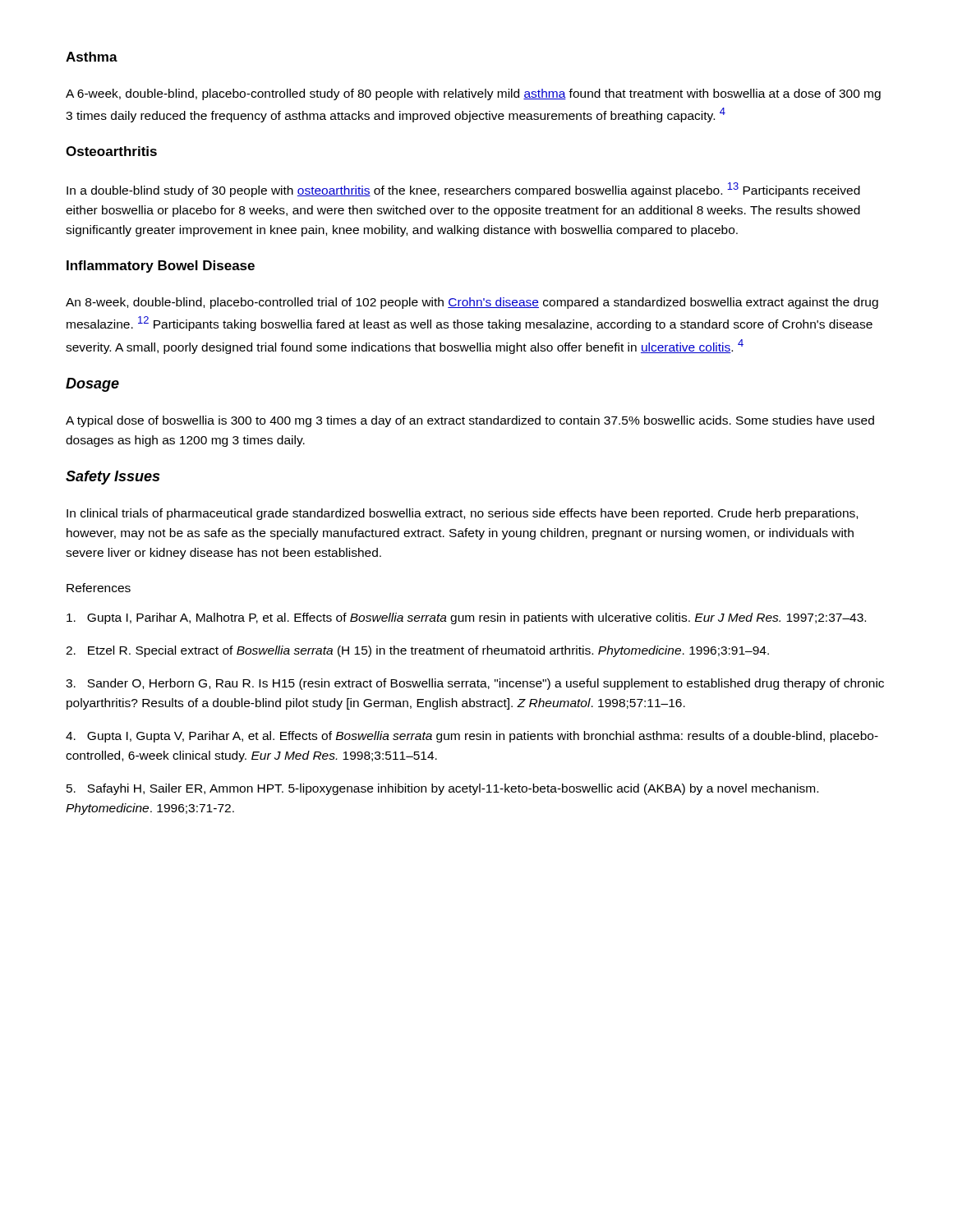Navigate to the element starting "4. Gupta I, Gupta V, Parihar A, et"
This screenshot has width=953, height=1232.
476,746
